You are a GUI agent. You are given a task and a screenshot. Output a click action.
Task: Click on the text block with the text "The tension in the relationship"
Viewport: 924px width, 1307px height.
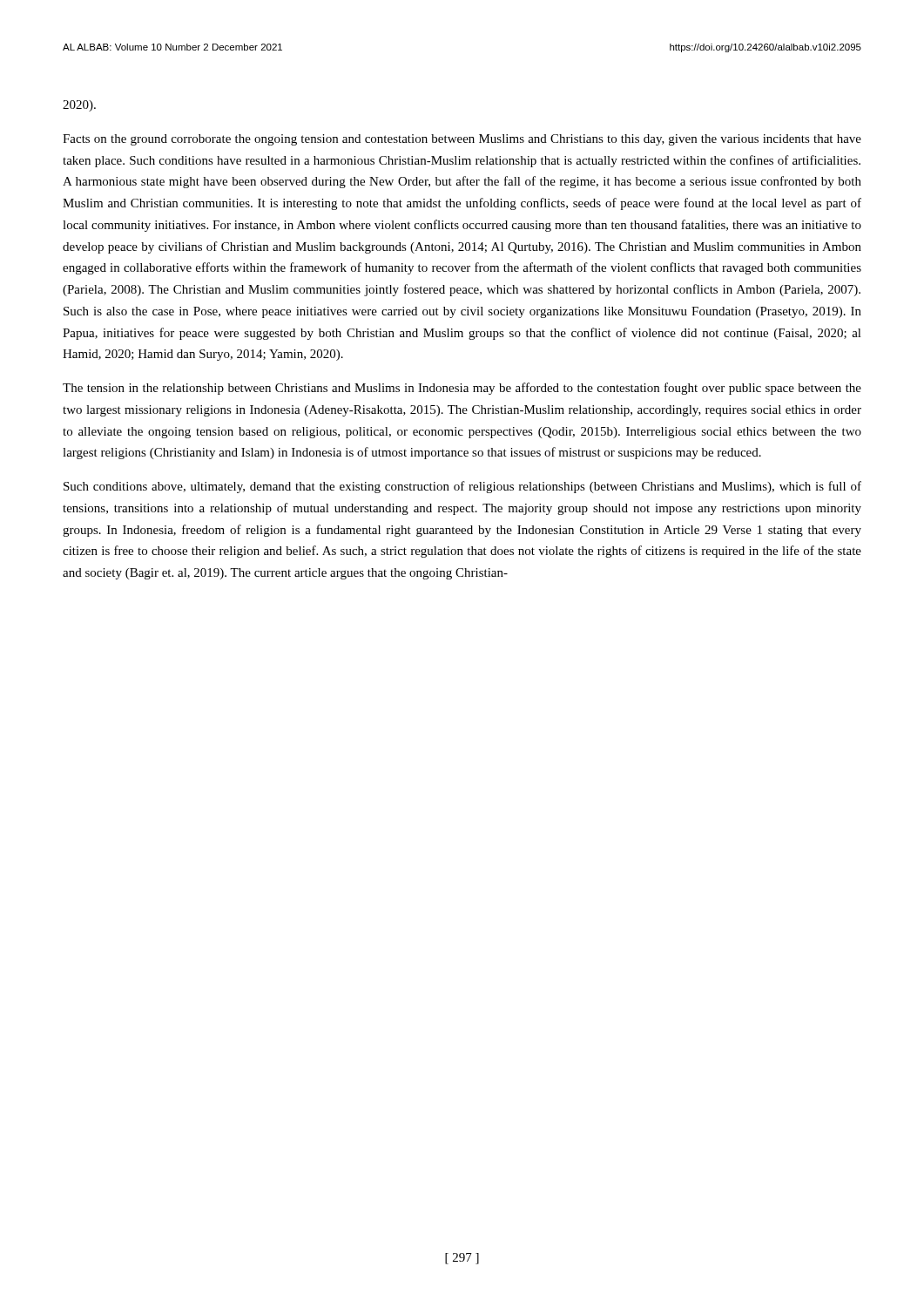[x=462, y=420]
